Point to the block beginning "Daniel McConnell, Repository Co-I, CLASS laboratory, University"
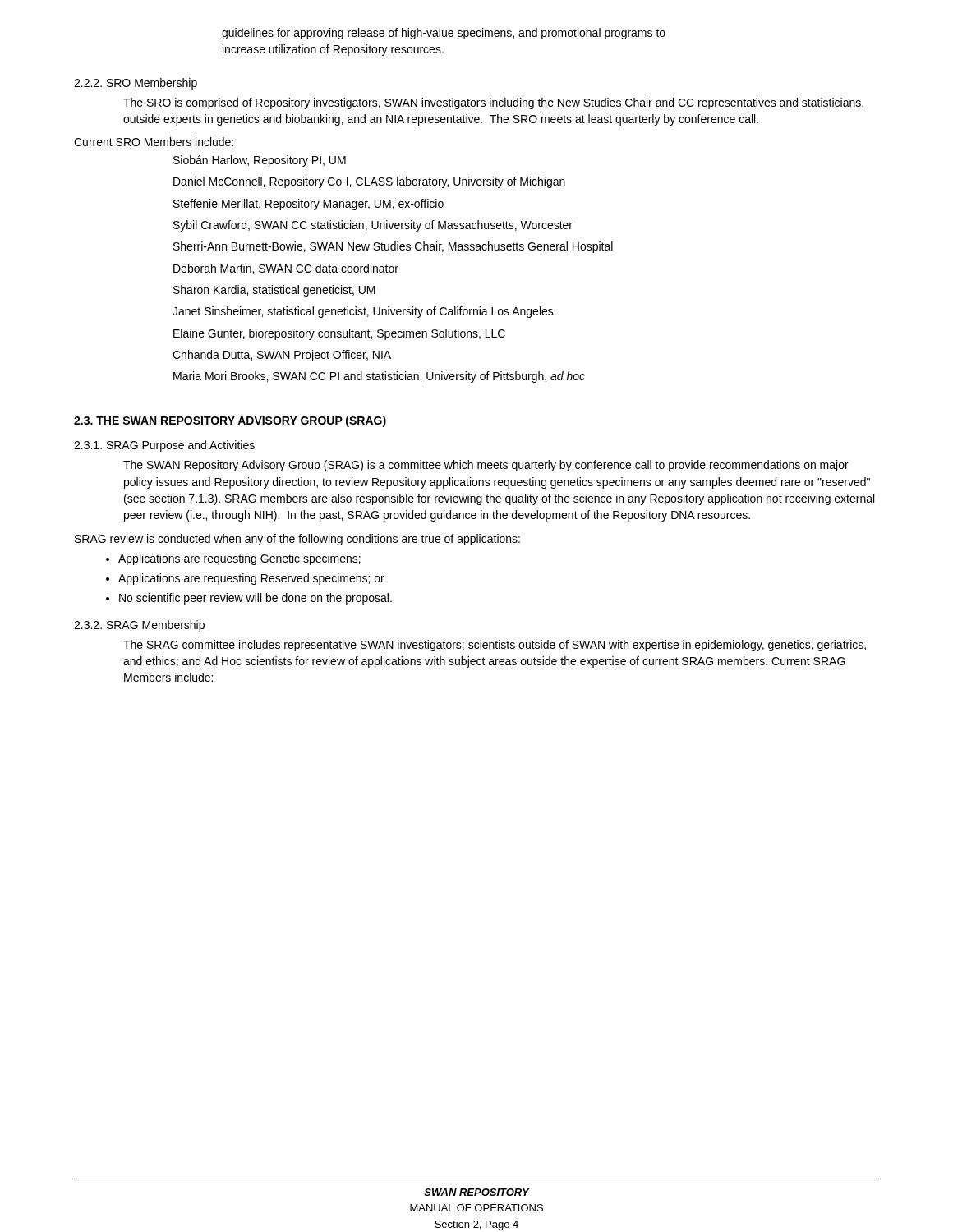The height and width of the screenshot is (1232, 953). coord(526,182)
